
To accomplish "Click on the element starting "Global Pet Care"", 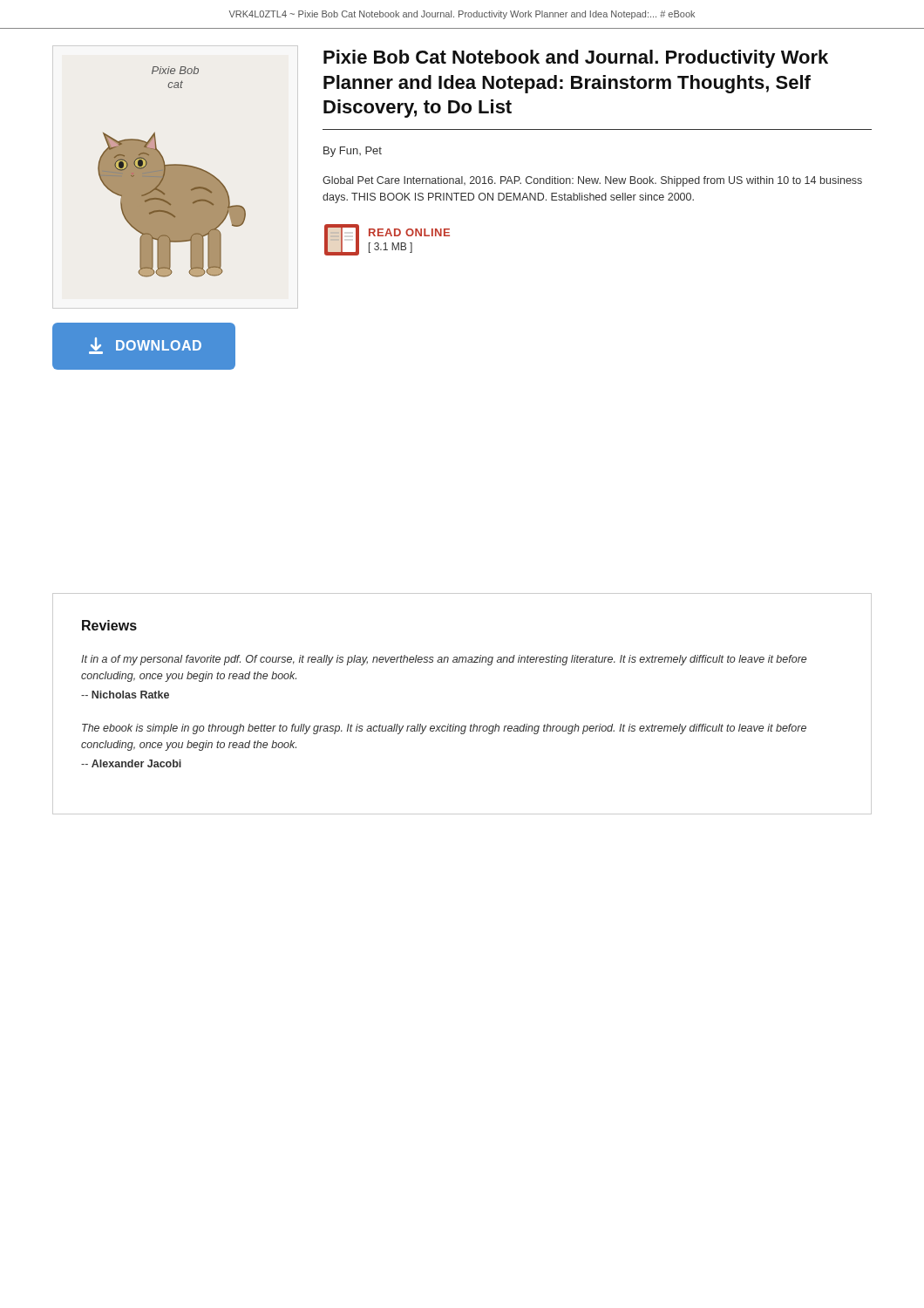I will click(592, 188).
